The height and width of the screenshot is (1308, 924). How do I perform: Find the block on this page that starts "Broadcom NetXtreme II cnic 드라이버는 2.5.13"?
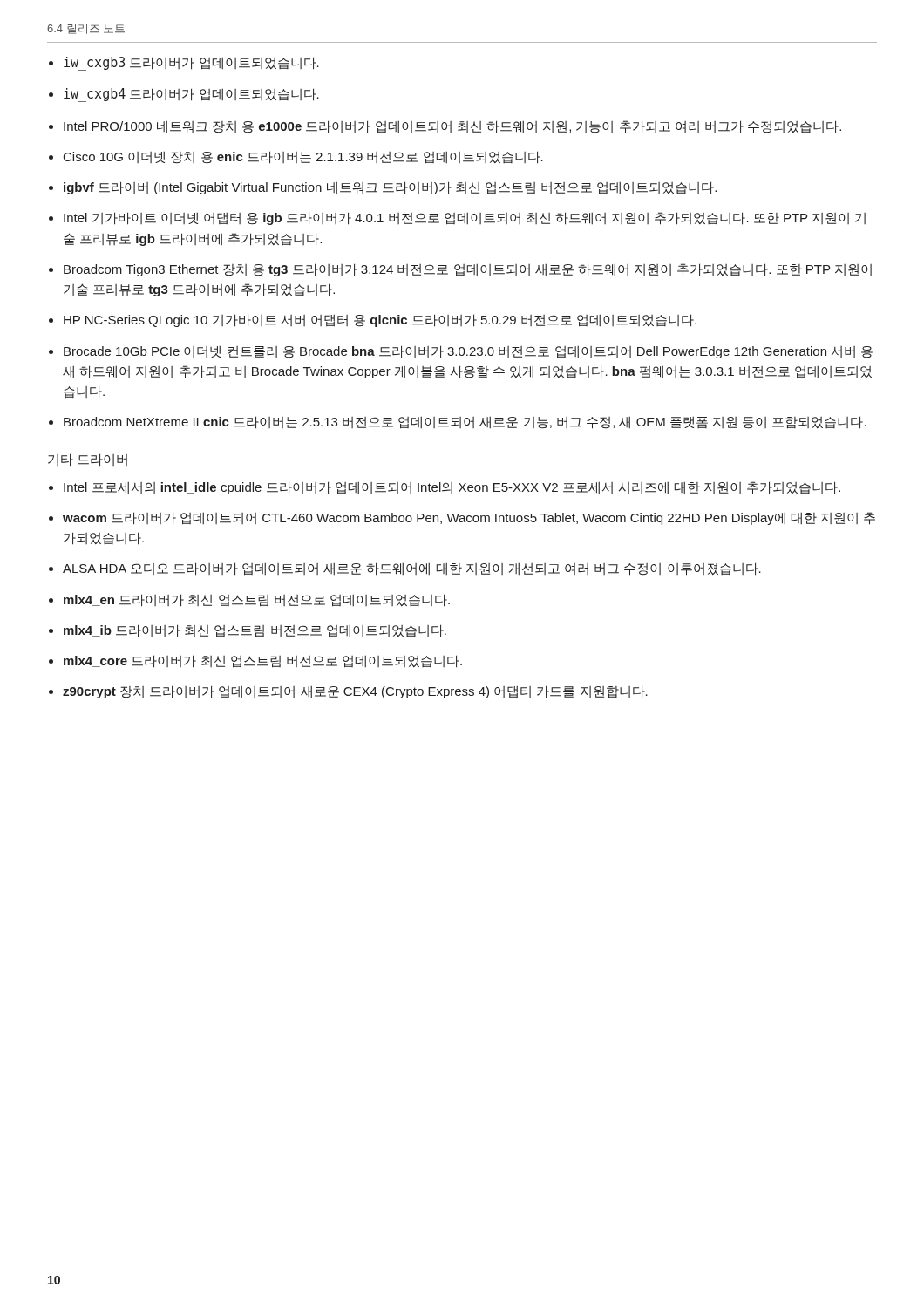[x=465, y=422]
